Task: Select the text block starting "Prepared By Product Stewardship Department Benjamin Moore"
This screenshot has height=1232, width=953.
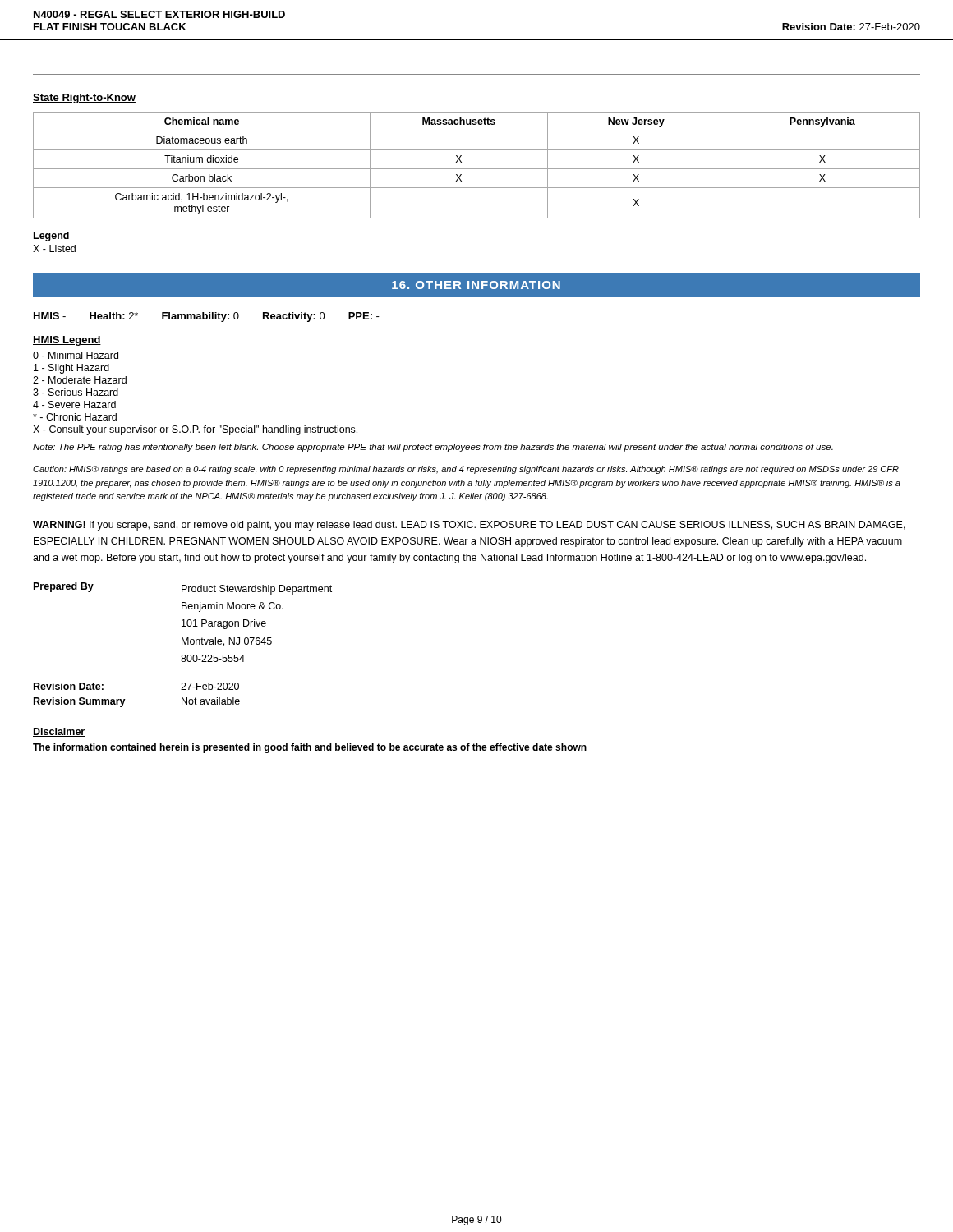Action: click(182, 624)
